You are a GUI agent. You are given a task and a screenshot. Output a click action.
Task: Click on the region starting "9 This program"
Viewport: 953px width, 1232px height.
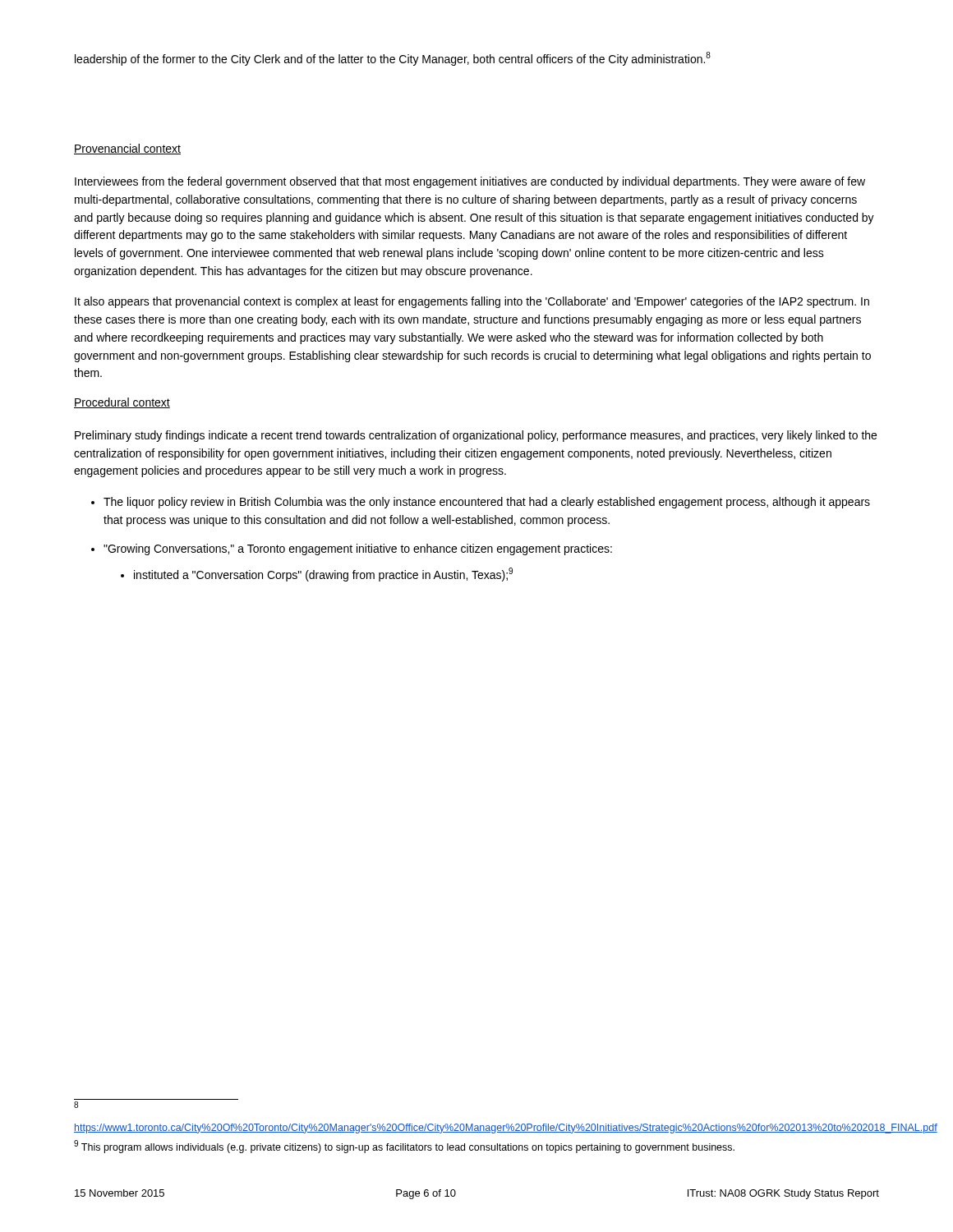point(405,1146)
